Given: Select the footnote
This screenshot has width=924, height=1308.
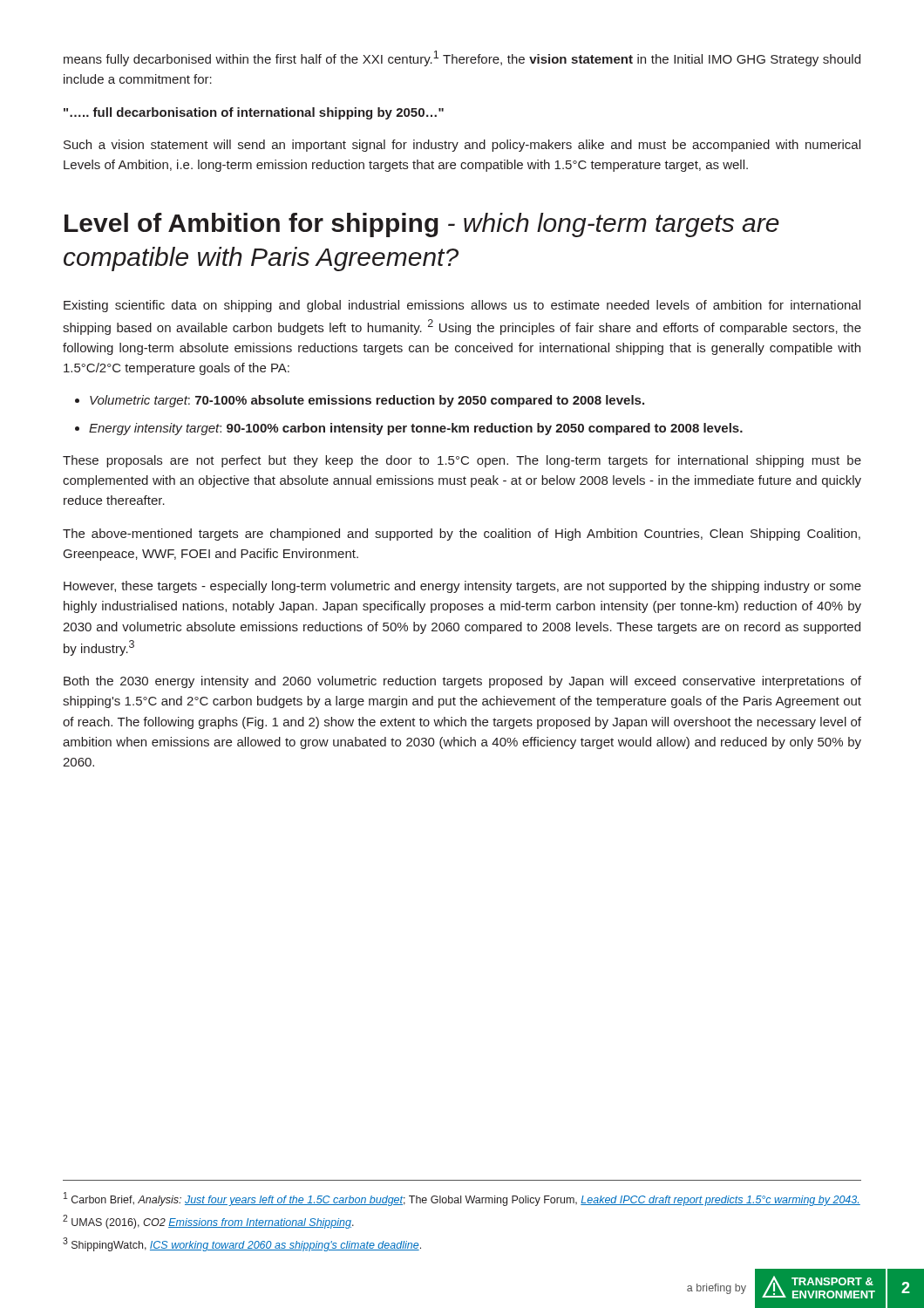Looking at the screenshot, I should 462,1222.
